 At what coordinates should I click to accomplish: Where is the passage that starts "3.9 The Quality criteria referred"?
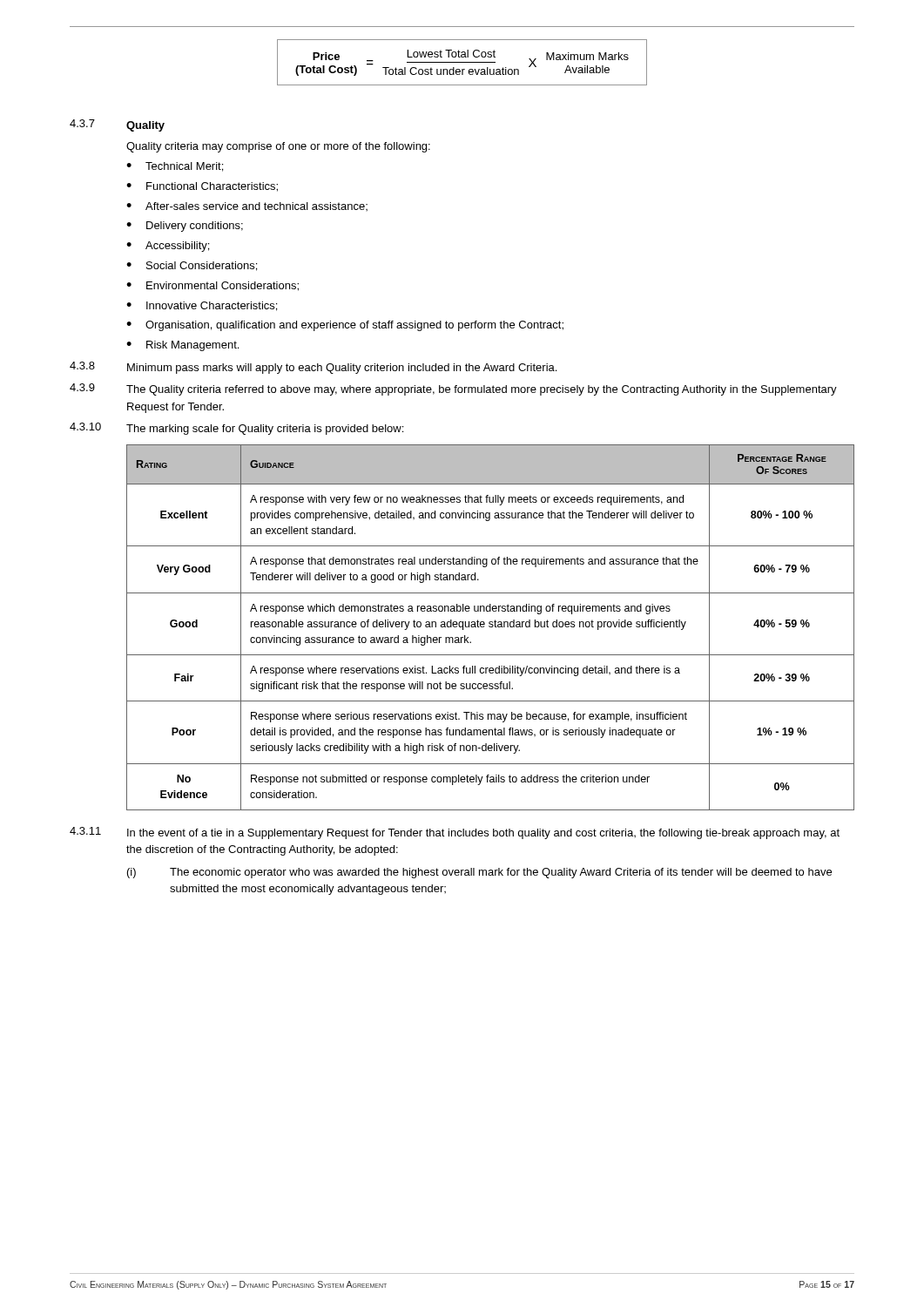462,398
